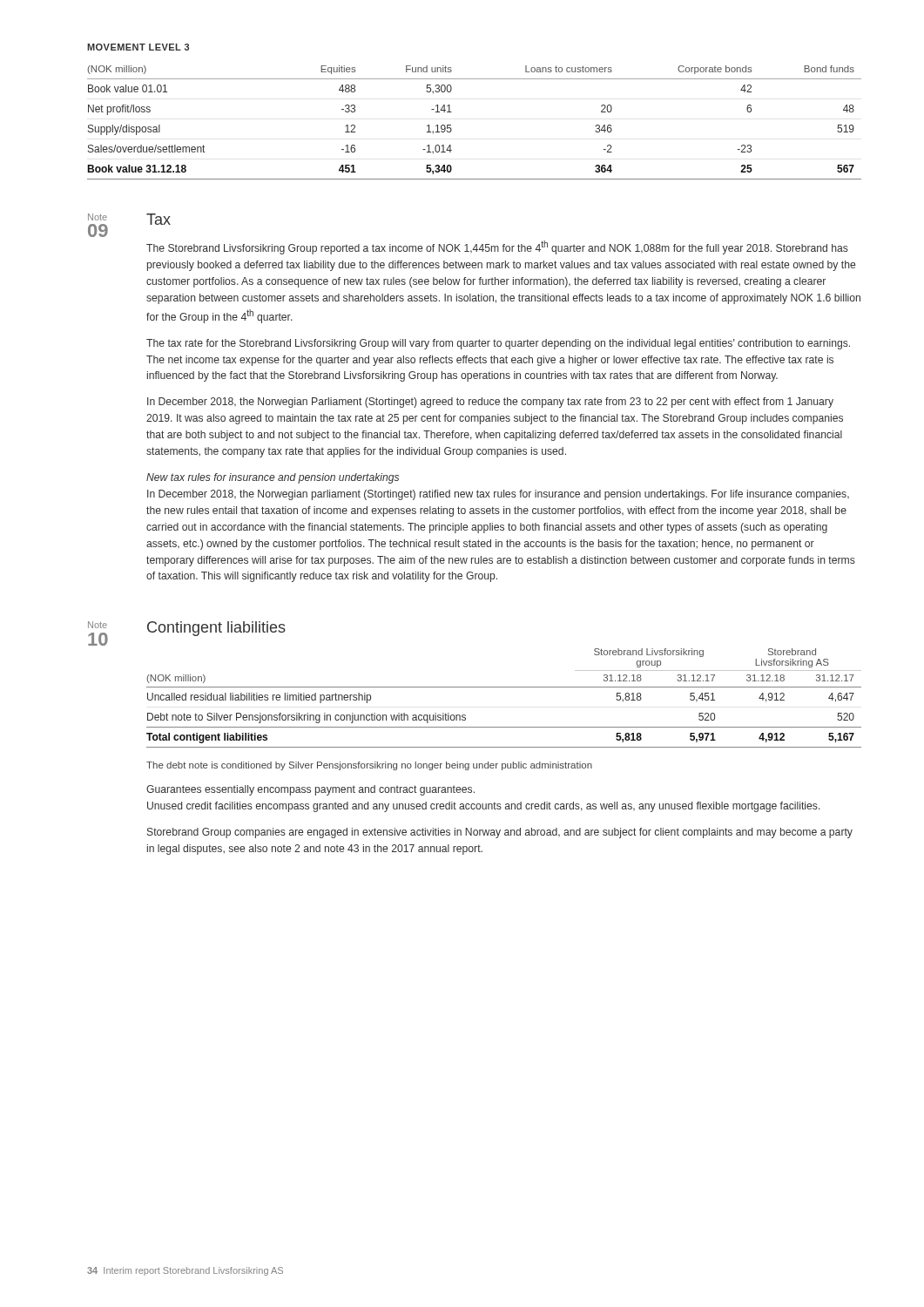Viewport: 924px width, 1307px height.
Task: Navigate to the region starting "Contingent liabilities"
Action: (216, 628)
